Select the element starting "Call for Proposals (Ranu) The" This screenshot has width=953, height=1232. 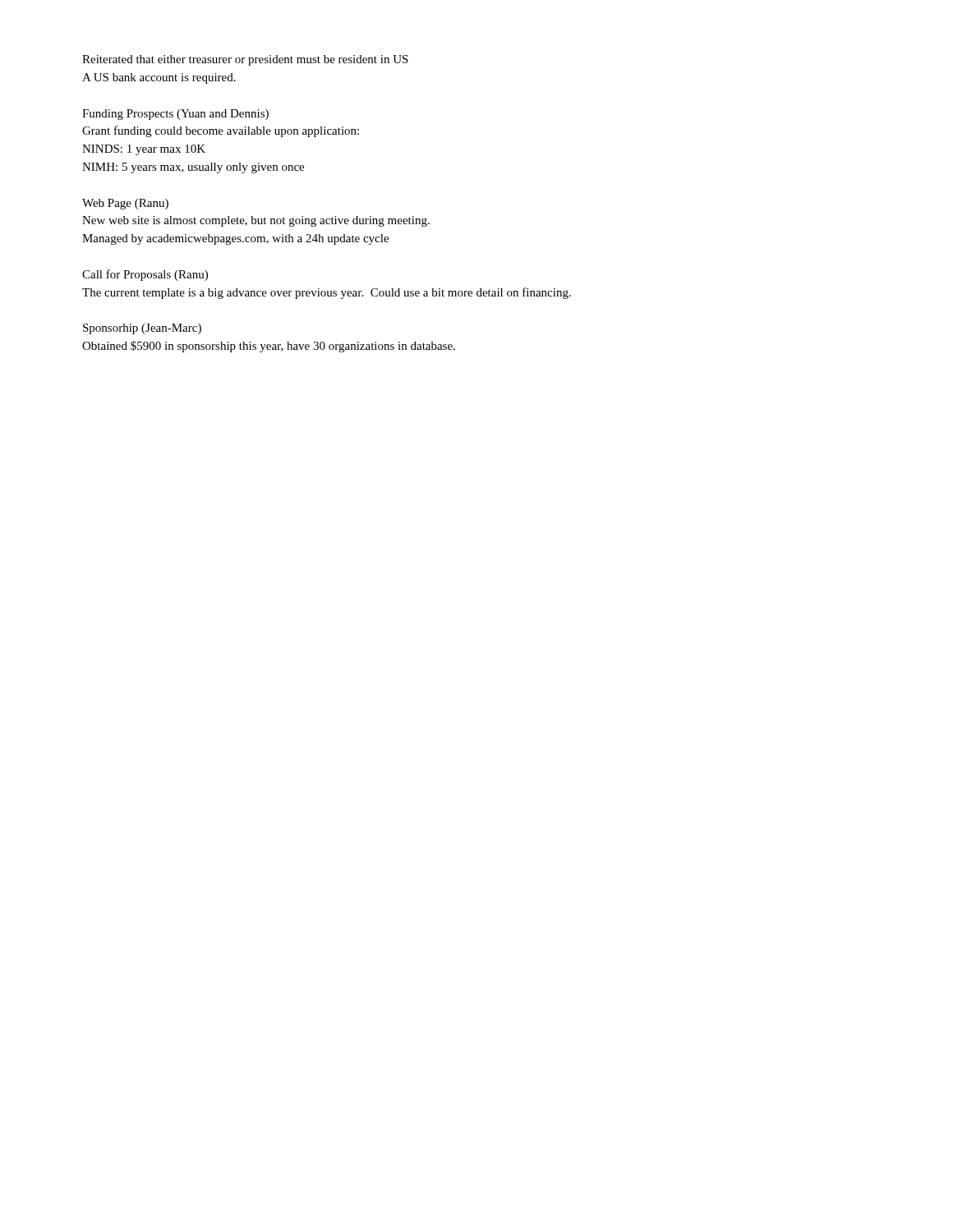coord(327,283)
